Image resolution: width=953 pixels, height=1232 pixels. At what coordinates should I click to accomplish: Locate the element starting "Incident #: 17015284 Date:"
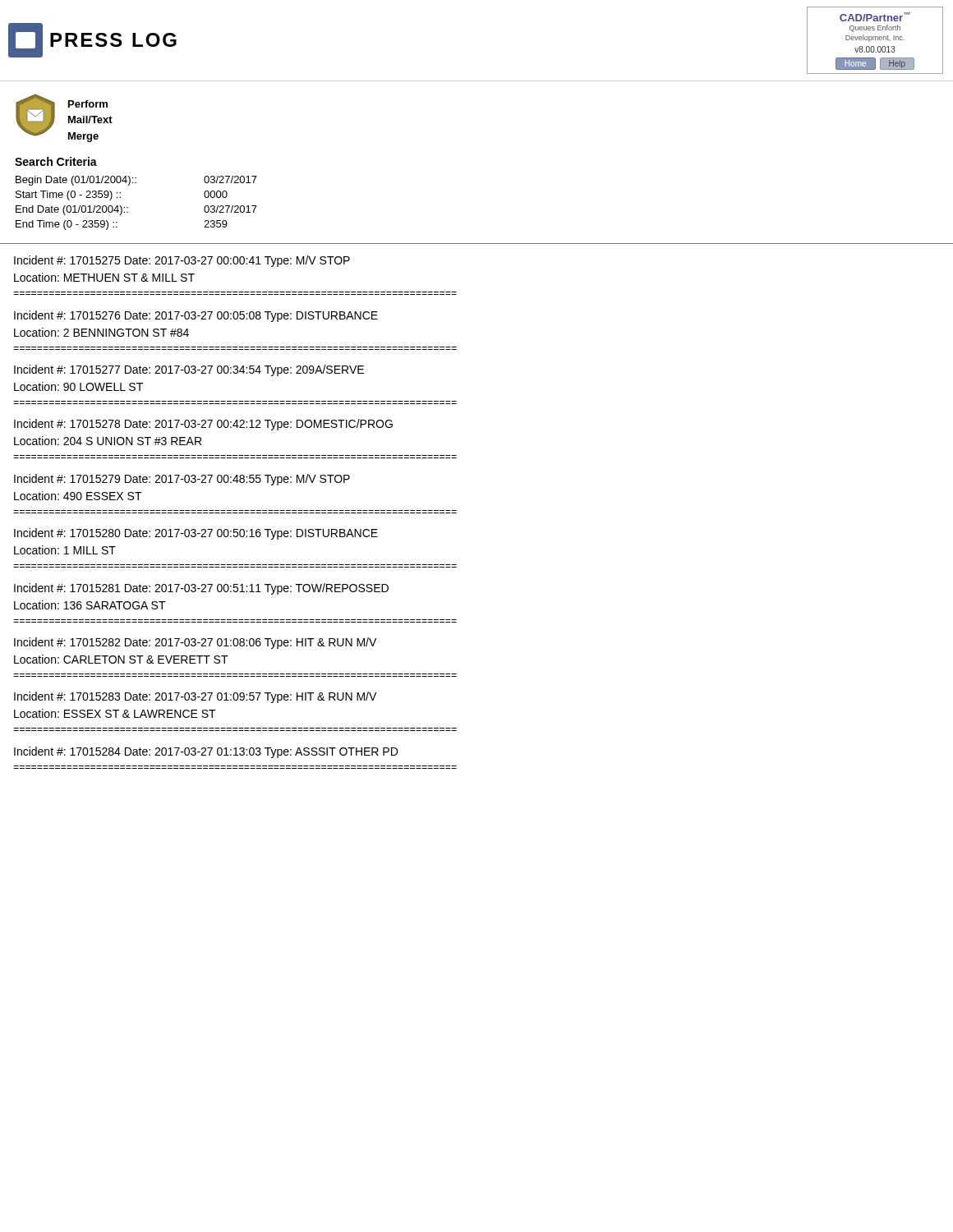click(x=206, y=752)
